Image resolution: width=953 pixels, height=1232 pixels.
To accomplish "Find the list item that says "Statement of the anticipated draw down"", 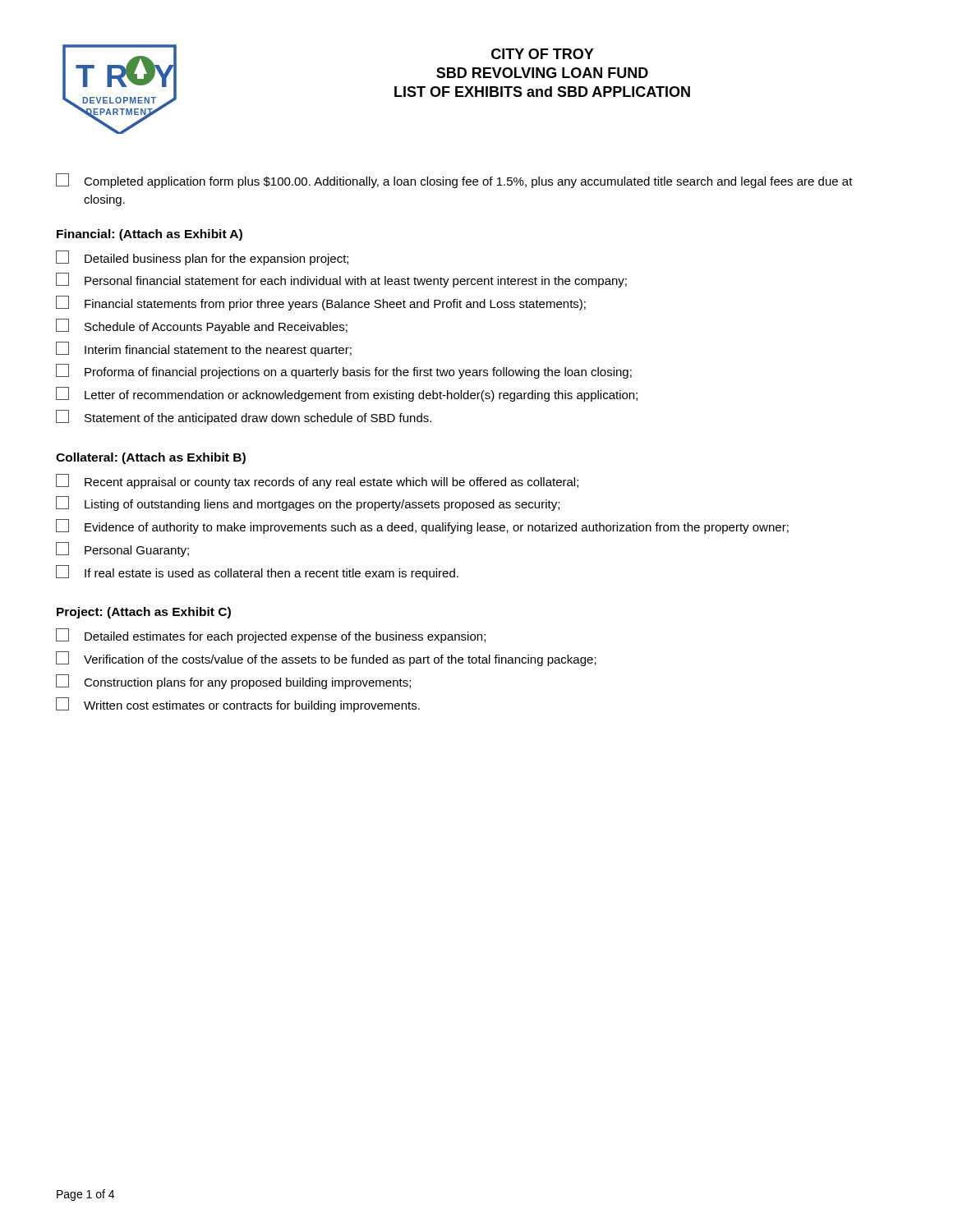I will point(244,417).
